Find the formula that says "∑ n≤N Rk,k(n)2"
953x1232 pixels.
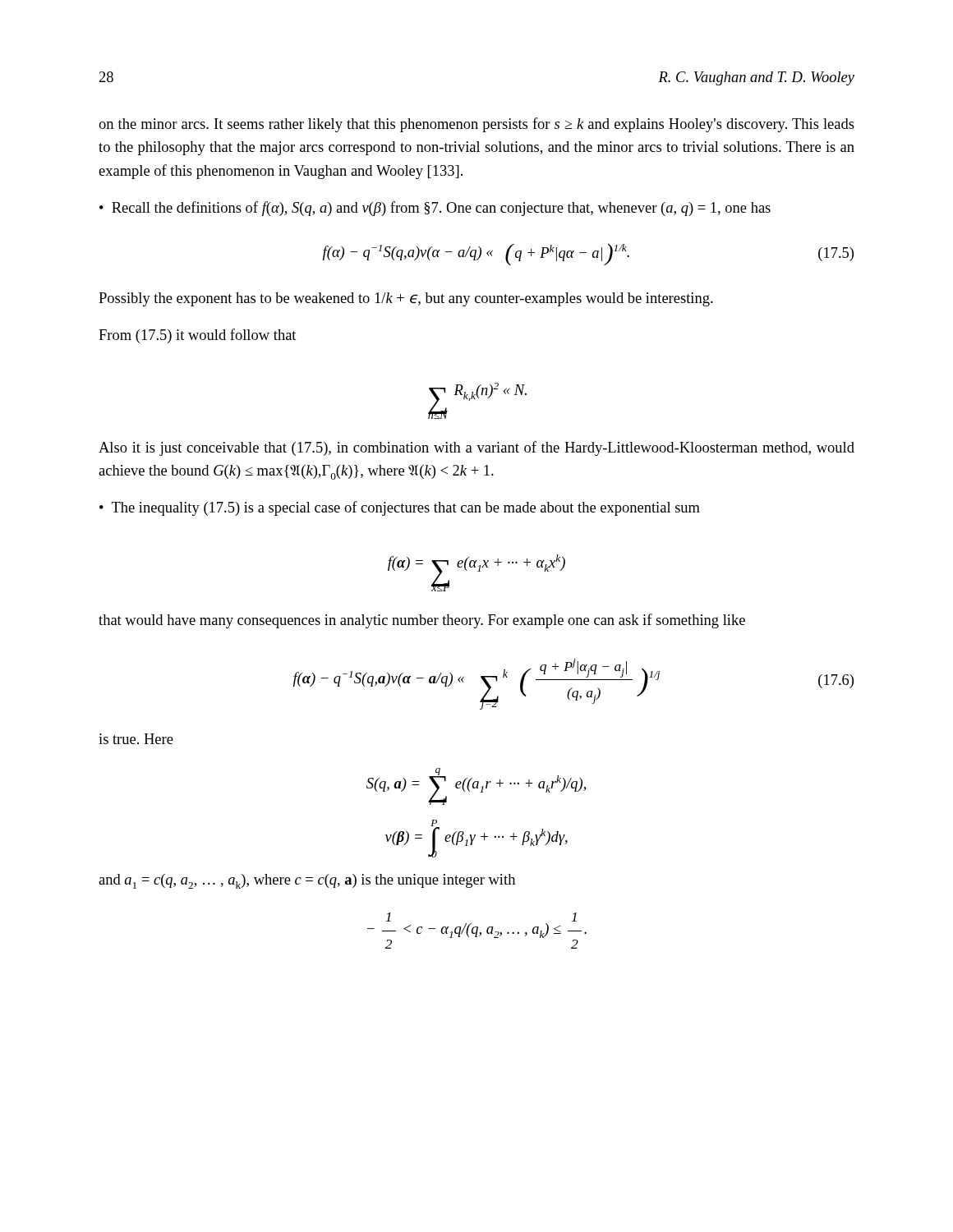[476, 393]
